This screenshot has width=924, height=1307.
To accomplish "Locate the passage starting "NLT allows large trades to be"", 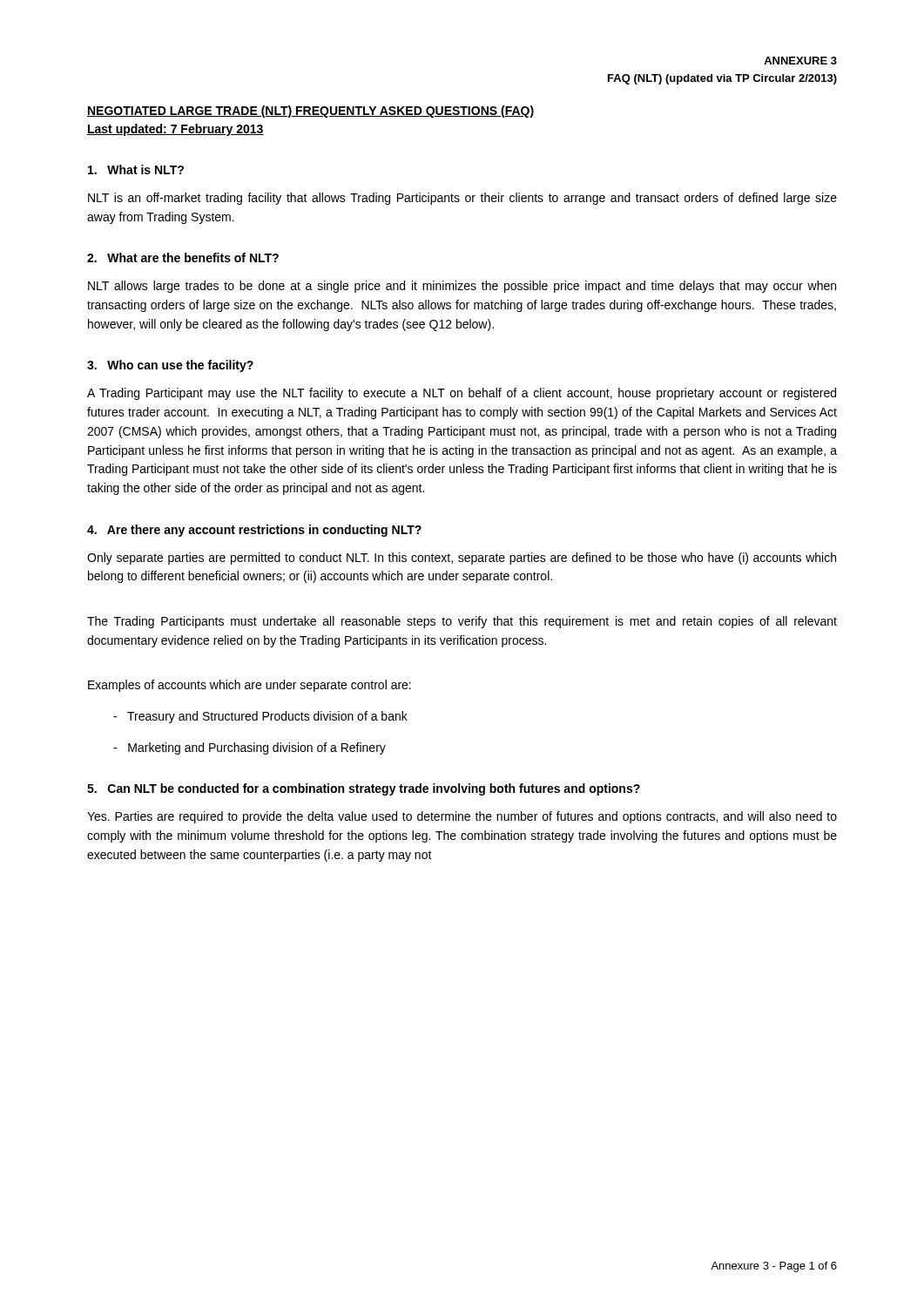I will 462,305.
